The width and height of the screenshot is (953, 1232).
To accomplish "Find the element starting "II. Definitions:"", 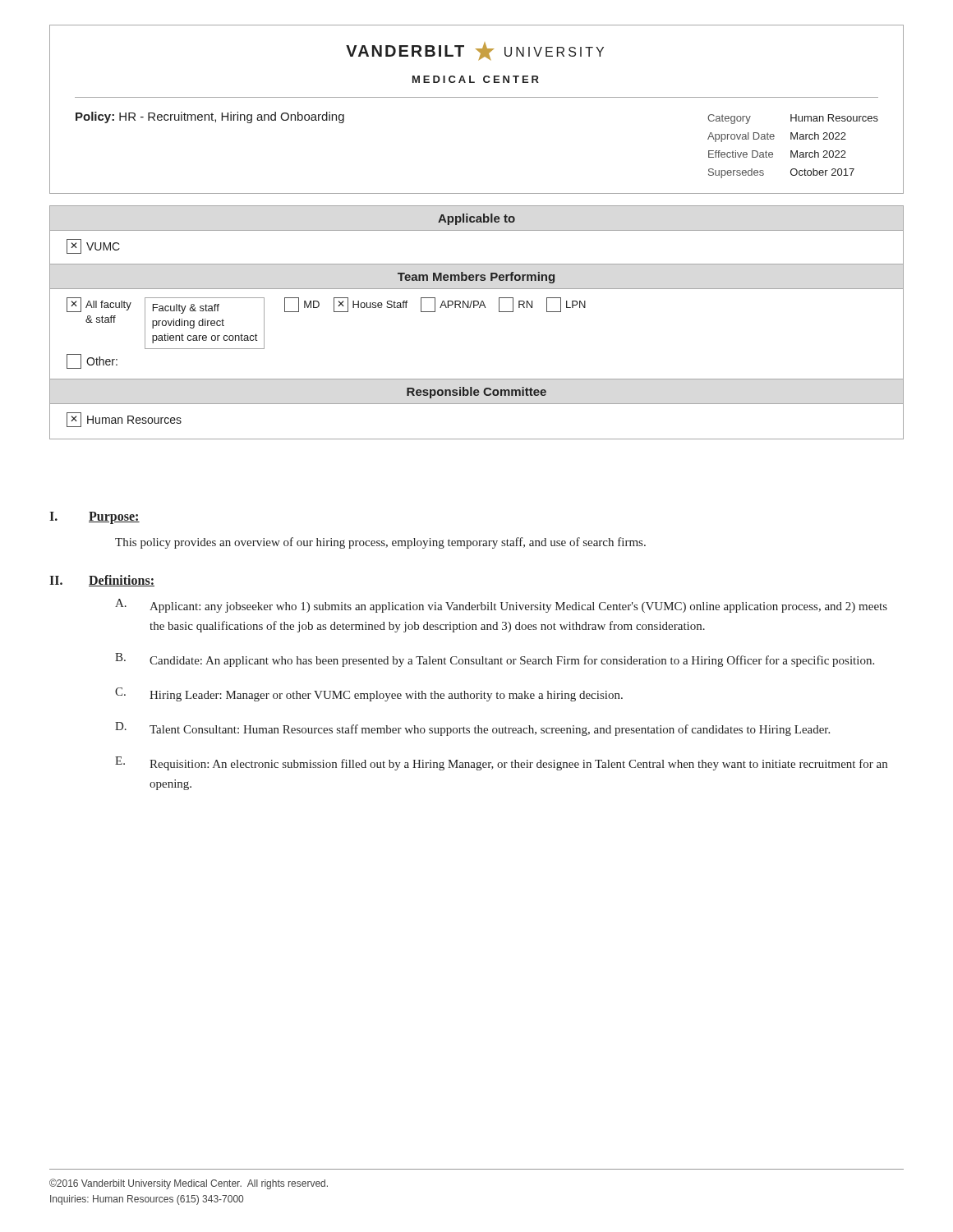I will [102, 581].
